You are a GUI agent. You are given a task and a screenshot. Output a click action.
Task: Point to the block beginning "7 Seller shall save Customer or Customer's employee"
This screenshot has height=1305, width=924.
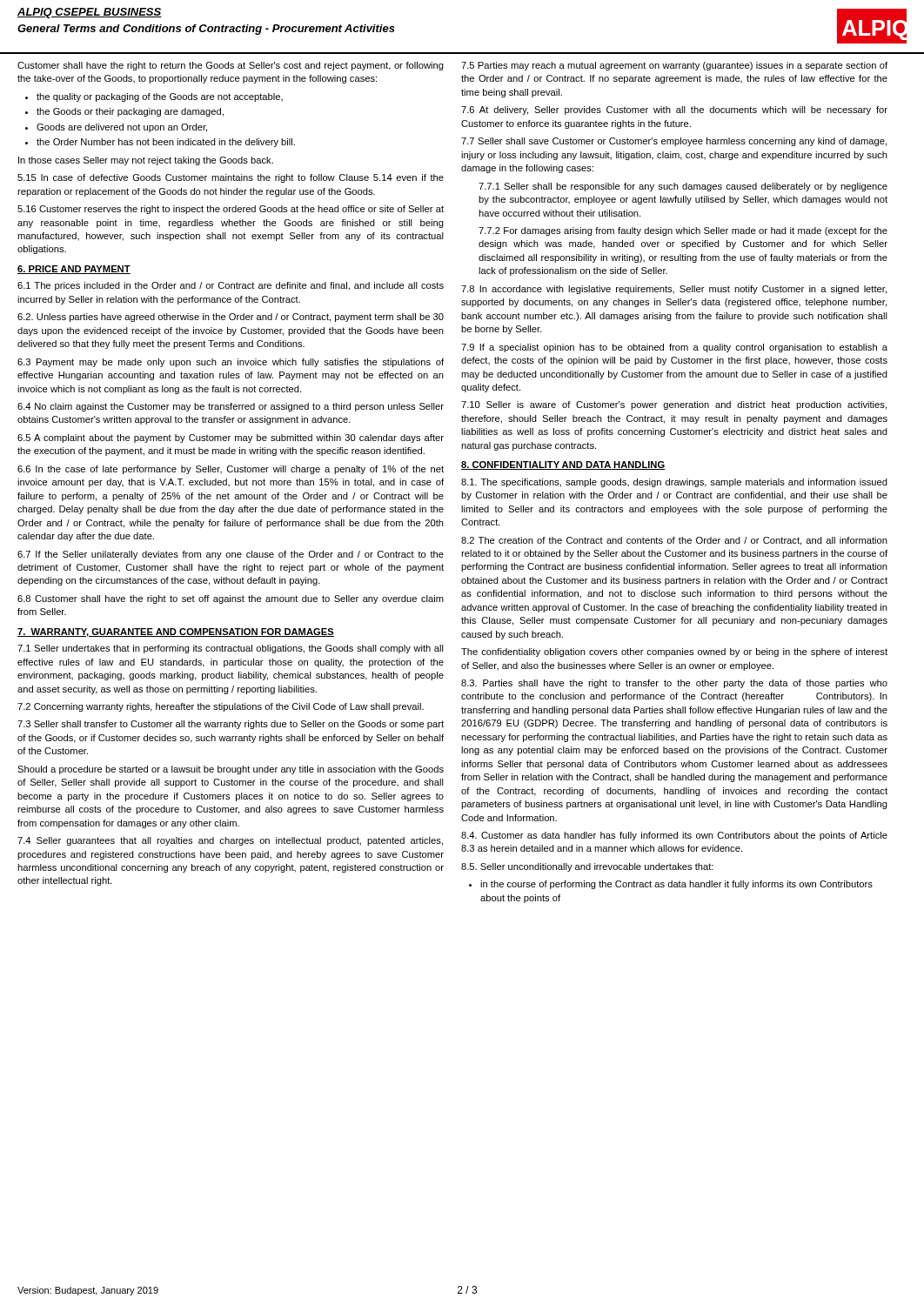click(x=674, y=155)
